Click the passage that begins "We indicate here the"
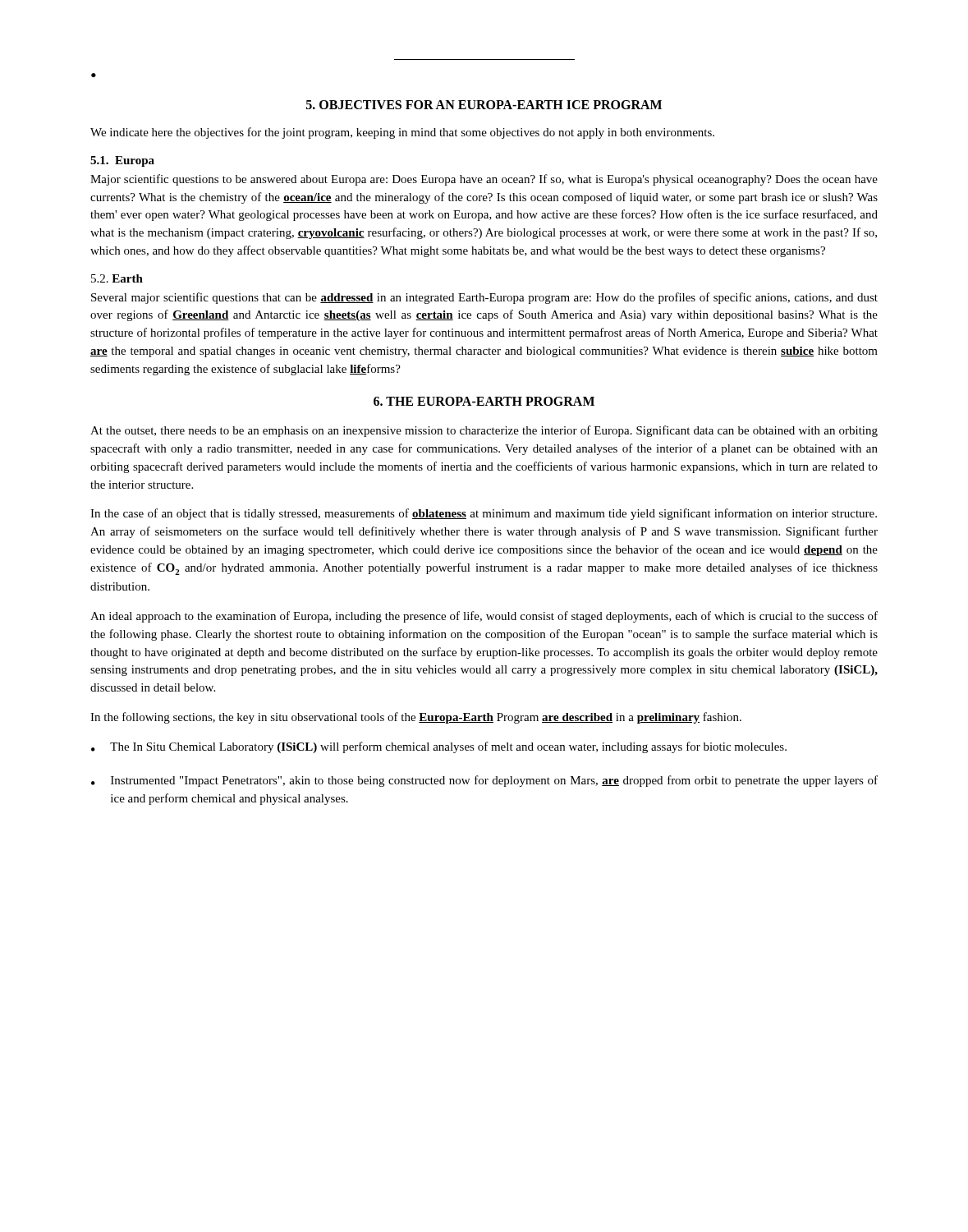The height and width of the screenshot is (1232, 968). 403,132
